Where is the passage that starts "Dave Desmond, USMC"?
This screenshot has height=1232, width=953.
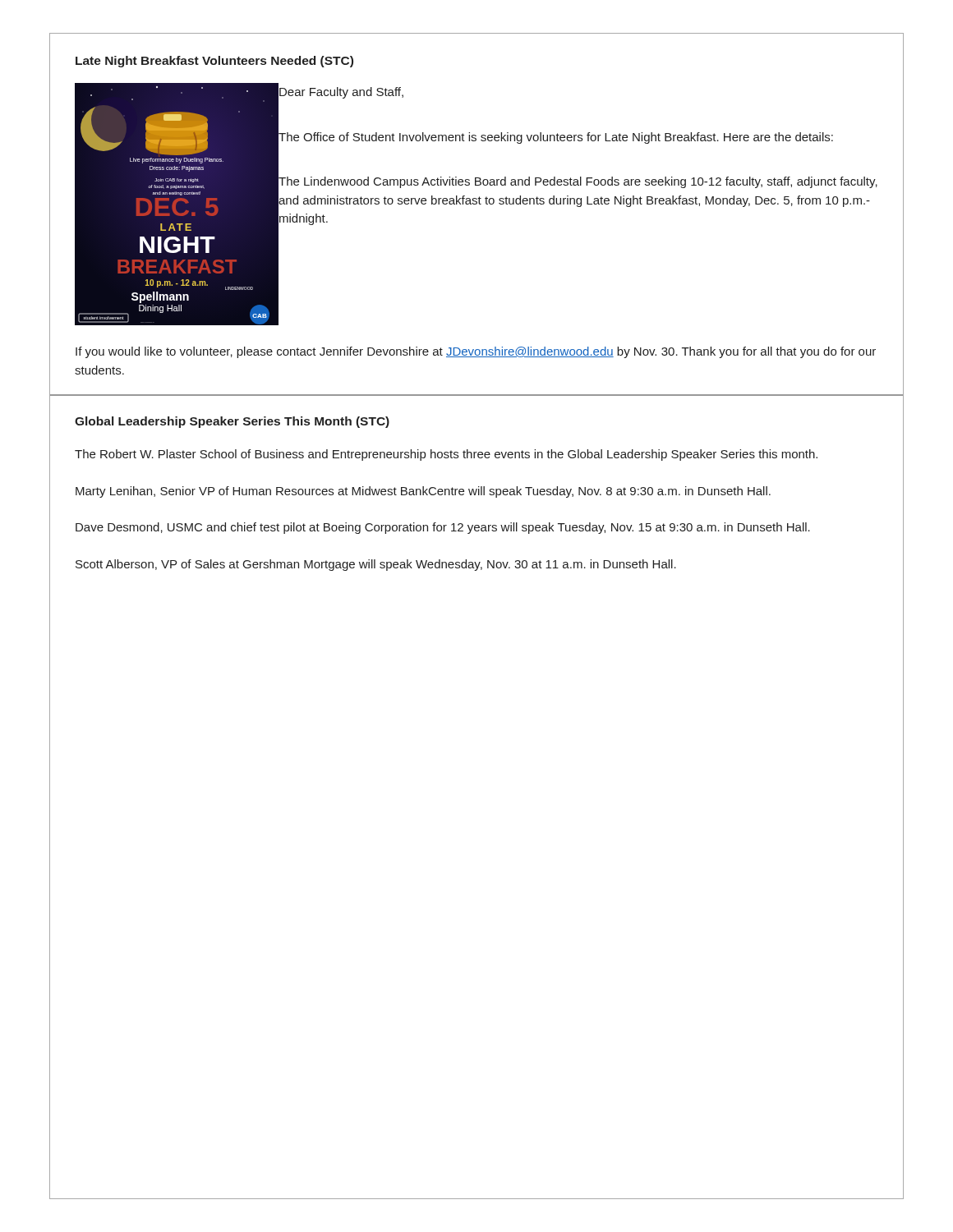point(476,528)
